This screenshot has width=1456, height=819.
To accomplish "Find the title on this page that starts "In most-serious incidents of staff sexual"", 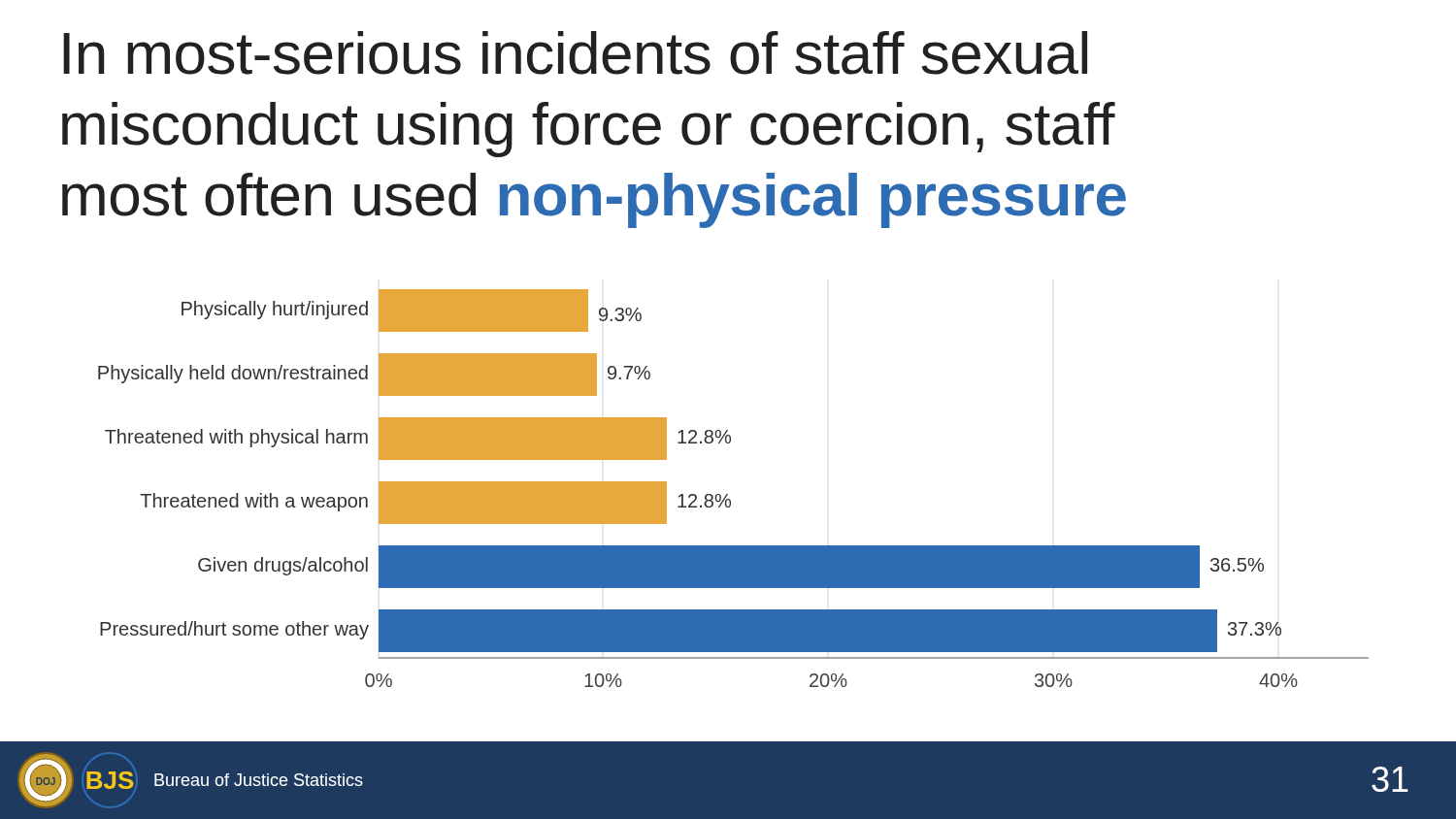I will coord(728,124).
